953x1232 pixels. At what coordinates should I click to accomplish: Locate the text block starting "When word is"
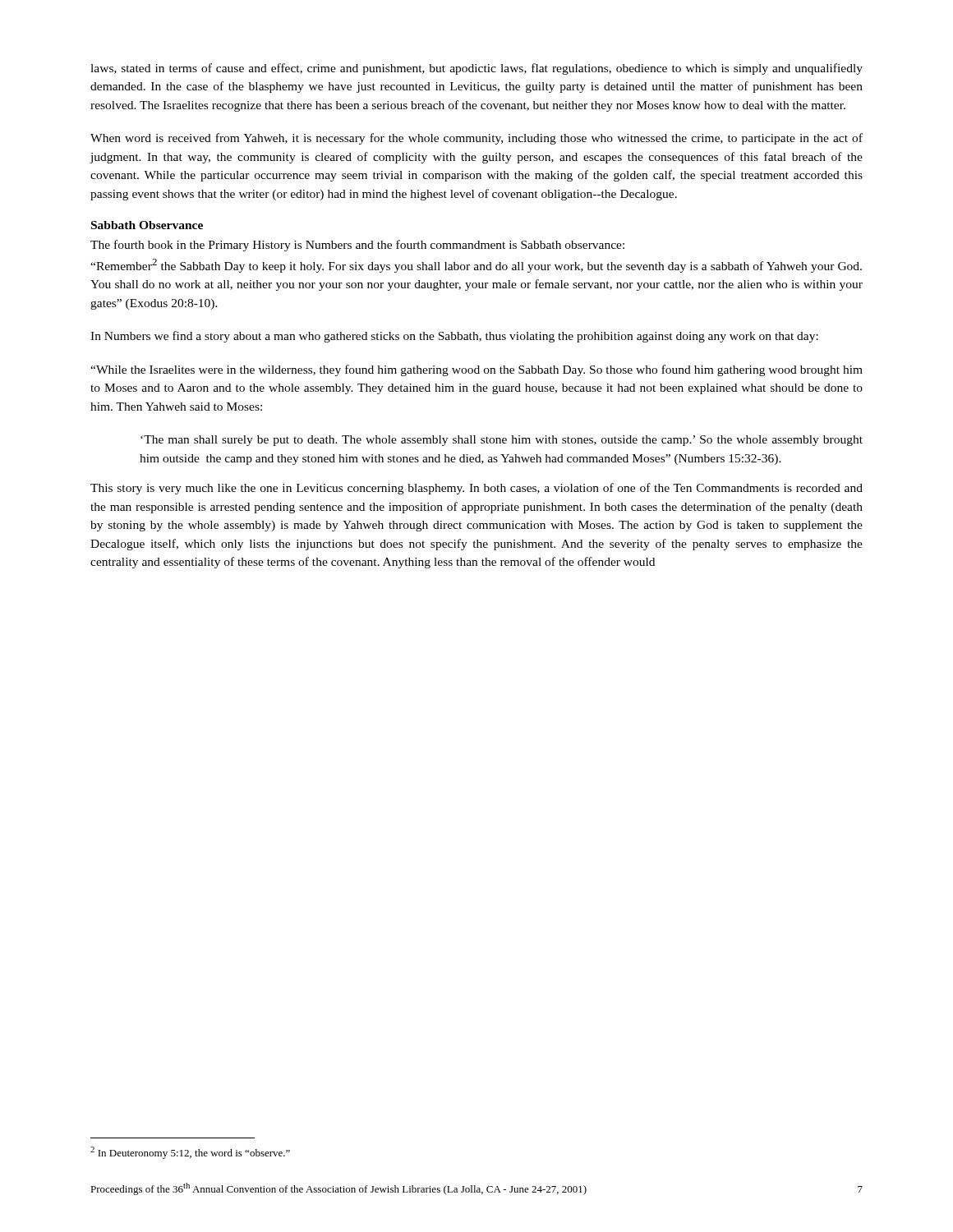pyautogui.click(x=476, y=166)
